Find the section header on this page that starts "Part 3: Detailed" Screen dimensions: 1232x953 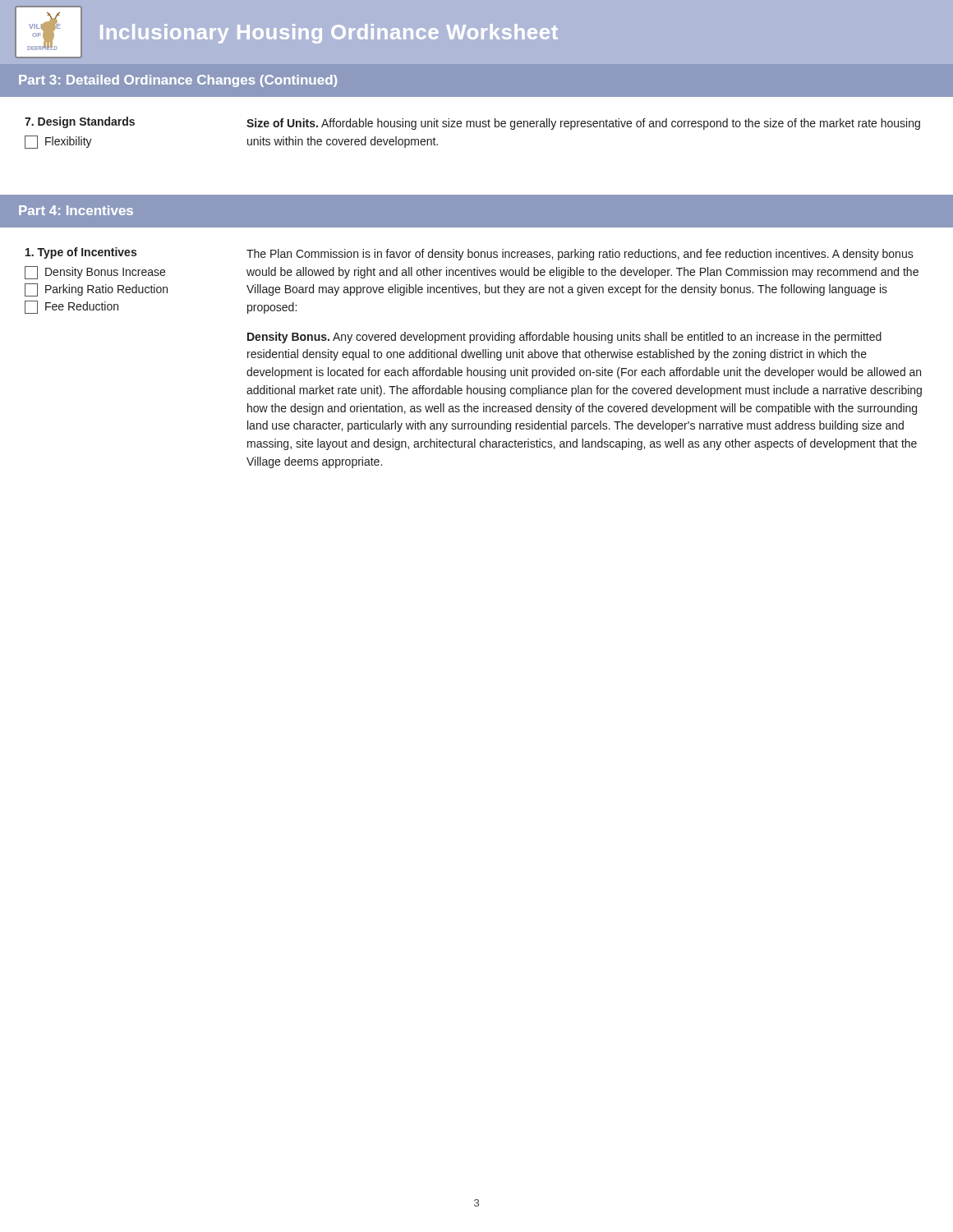(178, 80)
